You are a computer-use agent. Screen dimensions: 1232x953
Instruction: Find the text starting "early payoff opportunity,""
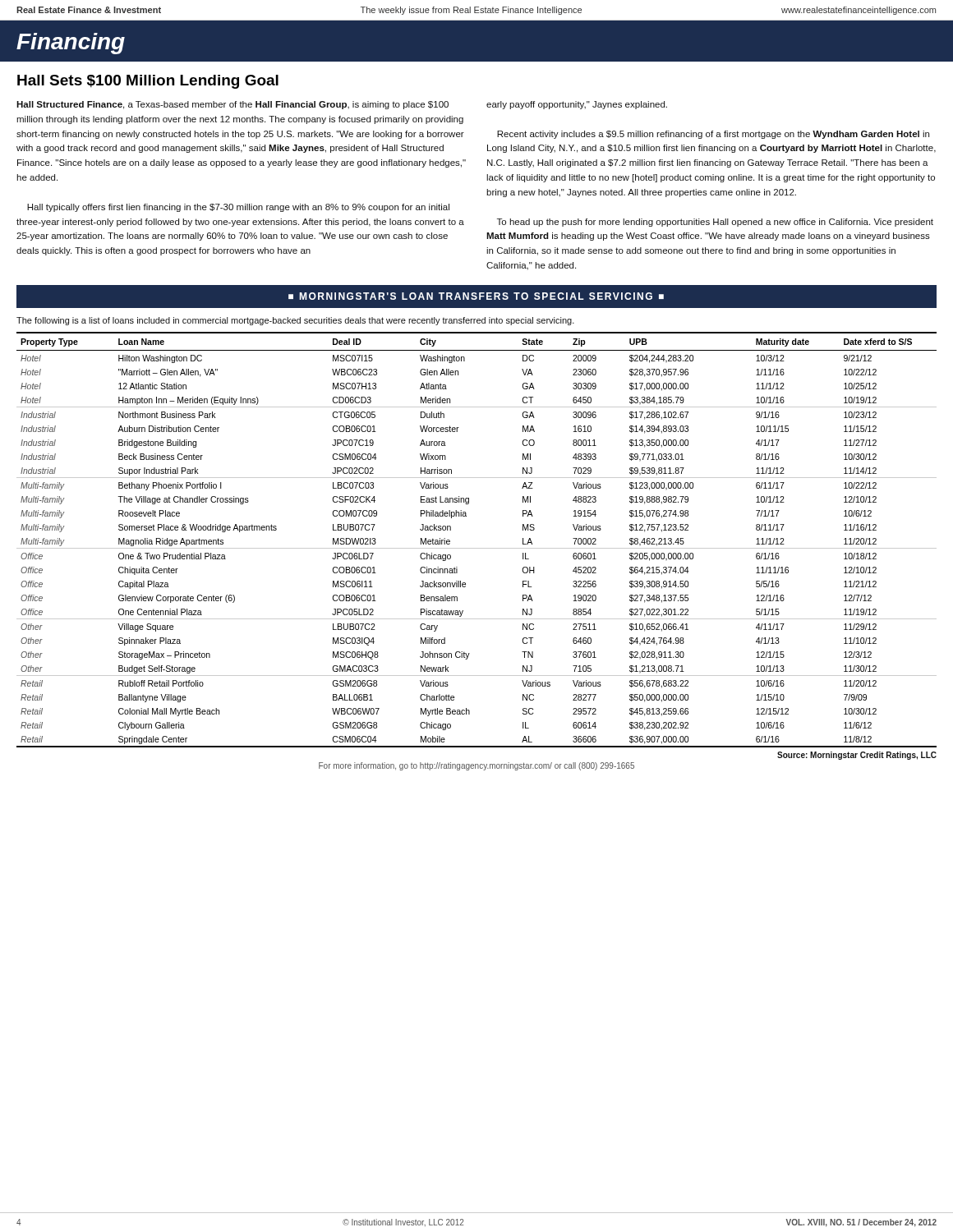point(711,185)
